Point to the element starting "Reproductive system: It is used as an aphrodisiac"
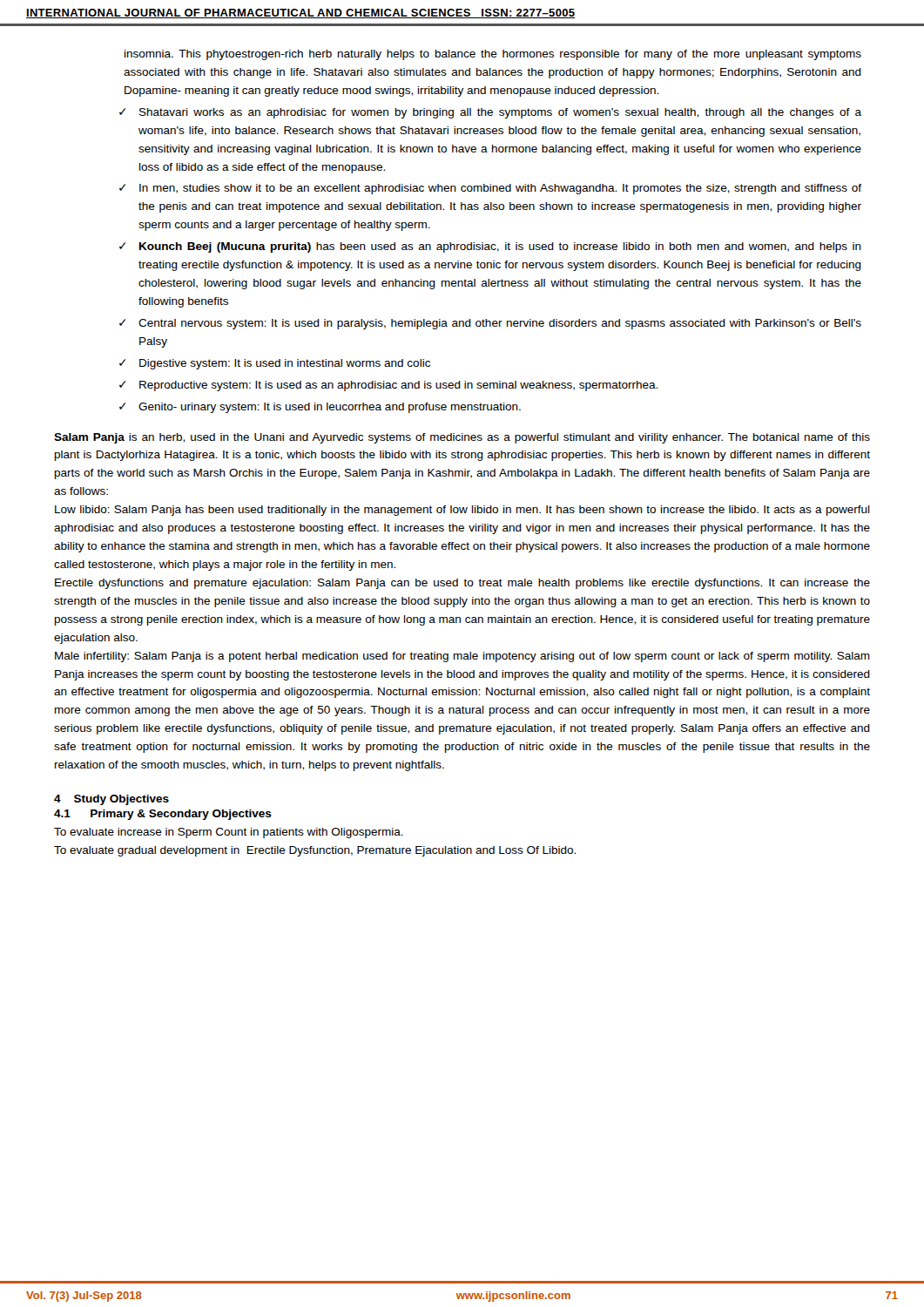The height and width of the screenshot is (1307, 924). pos(399,384)
